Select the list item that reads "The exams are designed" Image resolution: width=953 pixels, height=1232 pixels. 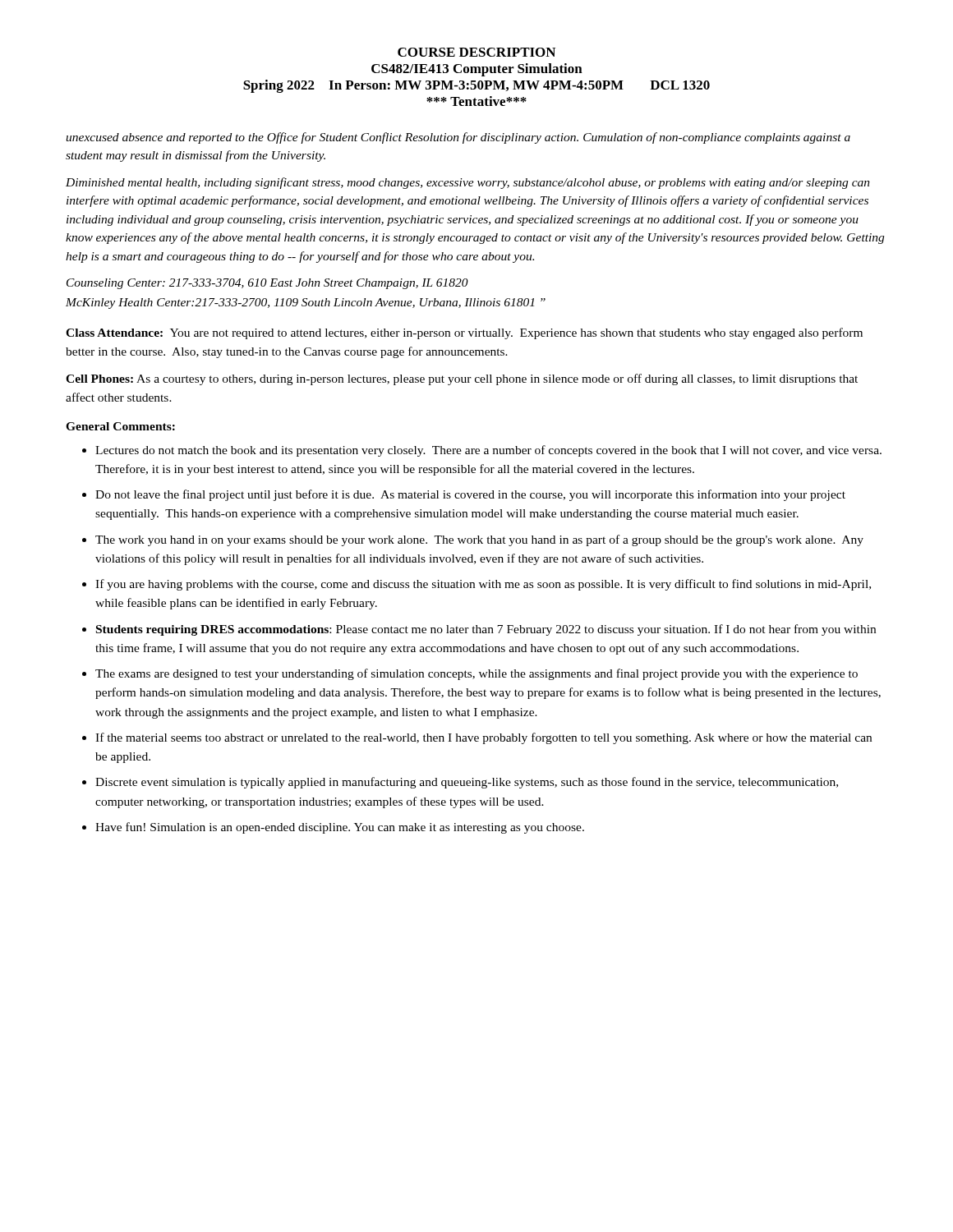point(488,692)
